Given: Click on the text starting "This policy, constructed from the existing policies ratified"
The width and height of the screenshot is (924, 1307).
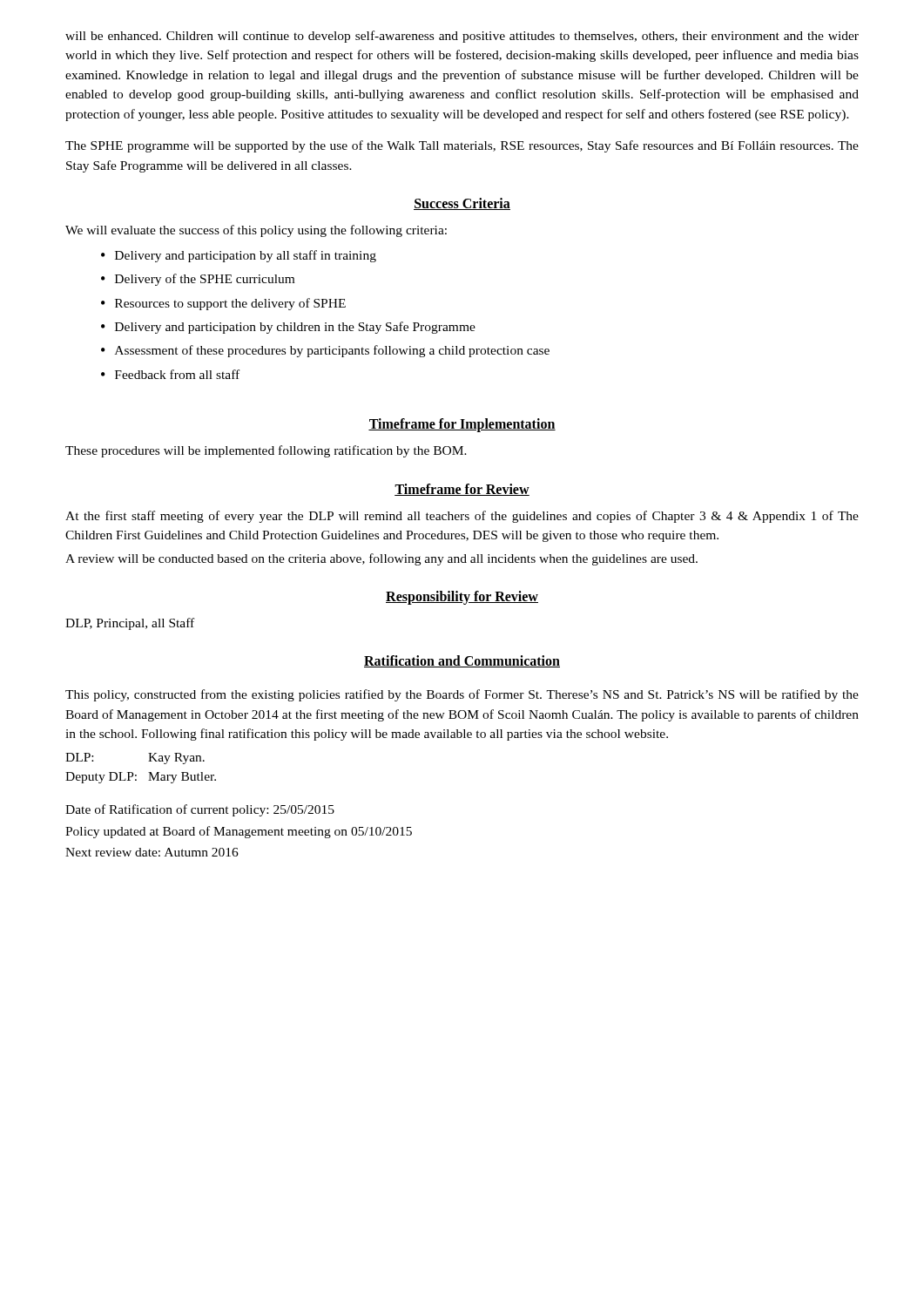Looking at the screenshot, I should pos(462,714).
